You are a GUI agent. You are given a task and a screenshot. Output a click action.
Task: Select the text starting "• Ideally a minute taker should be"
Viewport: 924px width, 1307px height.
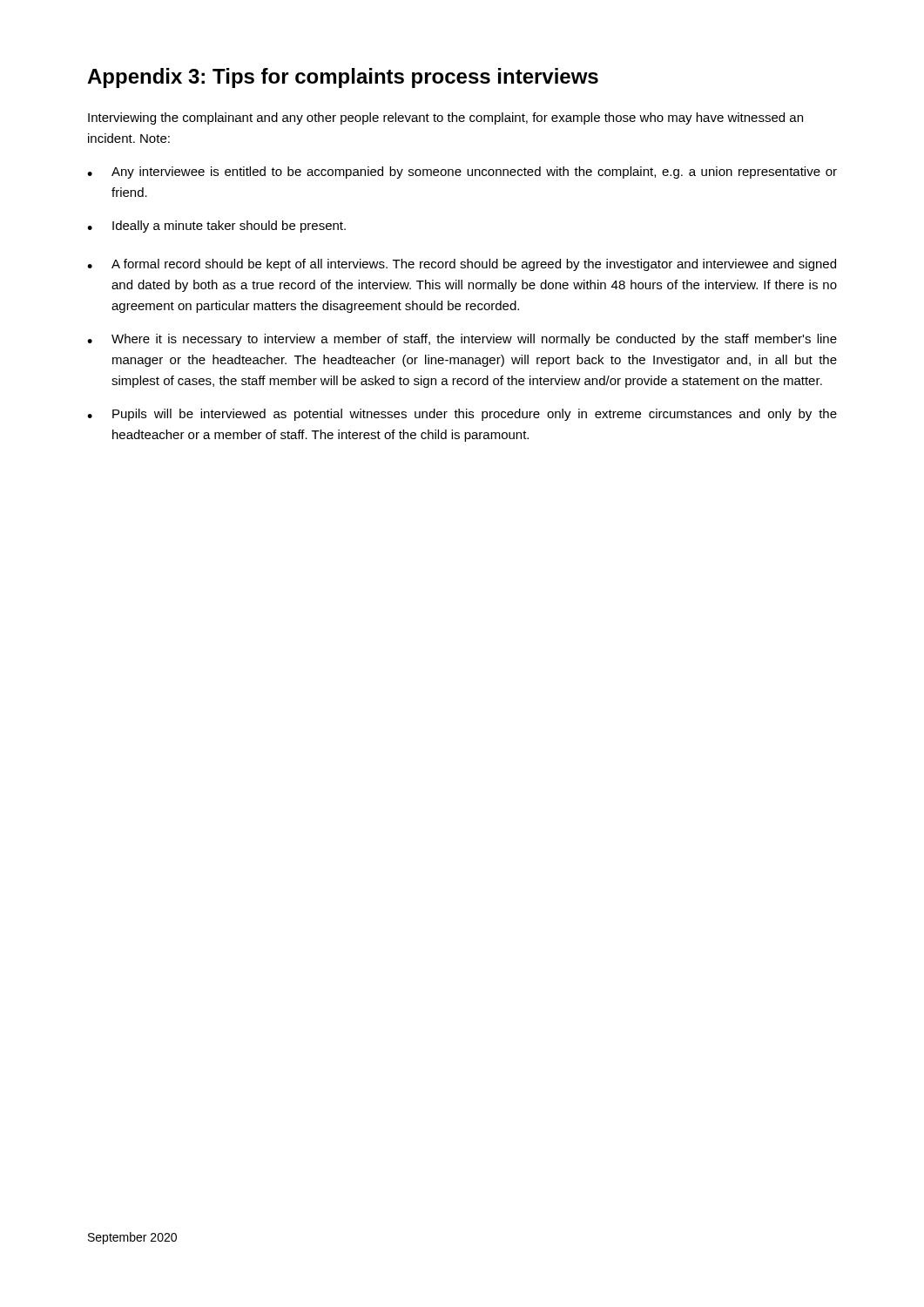pos(216,227)
